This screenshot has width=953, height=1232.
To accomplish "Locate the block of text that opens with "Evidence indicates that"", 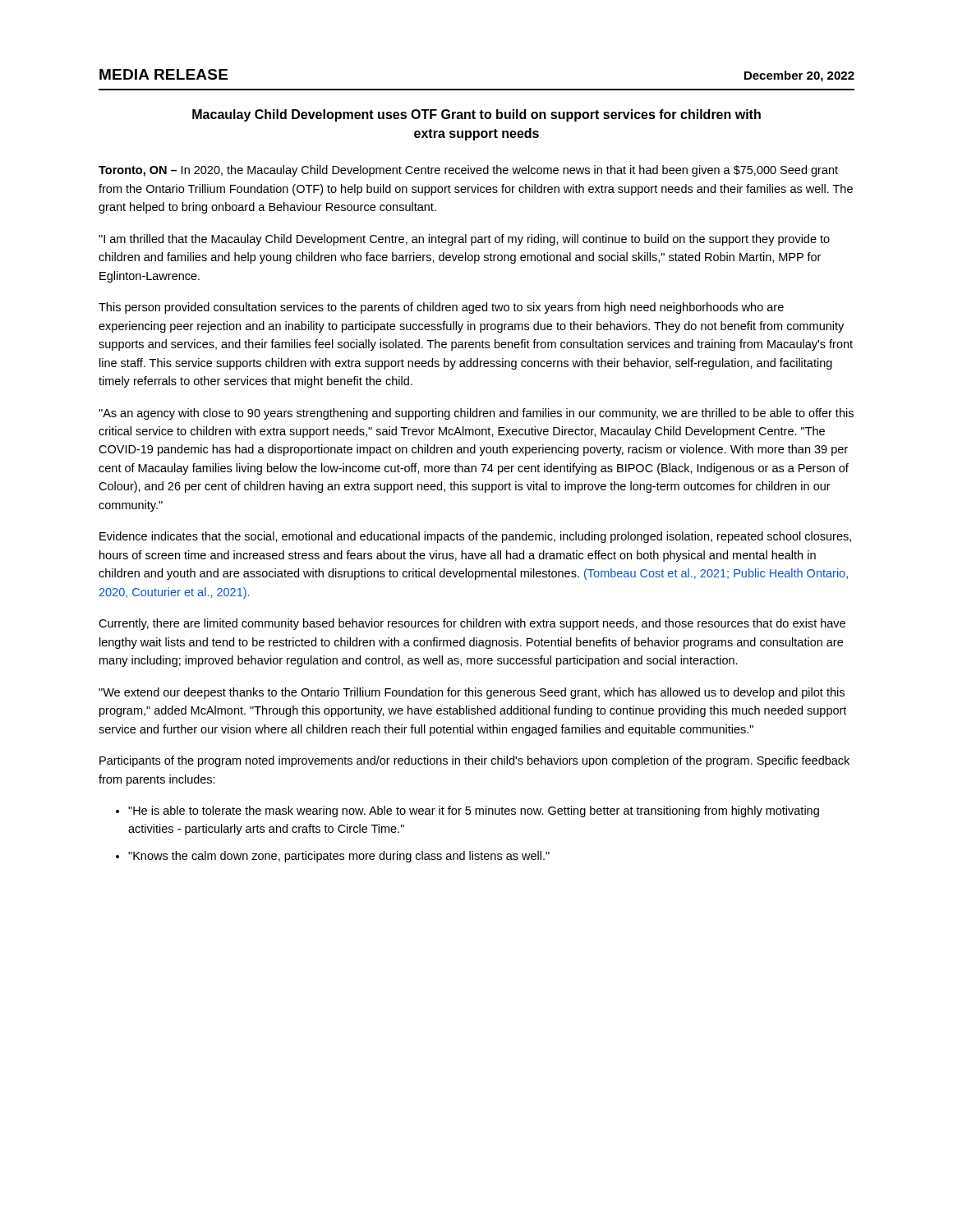I will (x=475, y=564).
